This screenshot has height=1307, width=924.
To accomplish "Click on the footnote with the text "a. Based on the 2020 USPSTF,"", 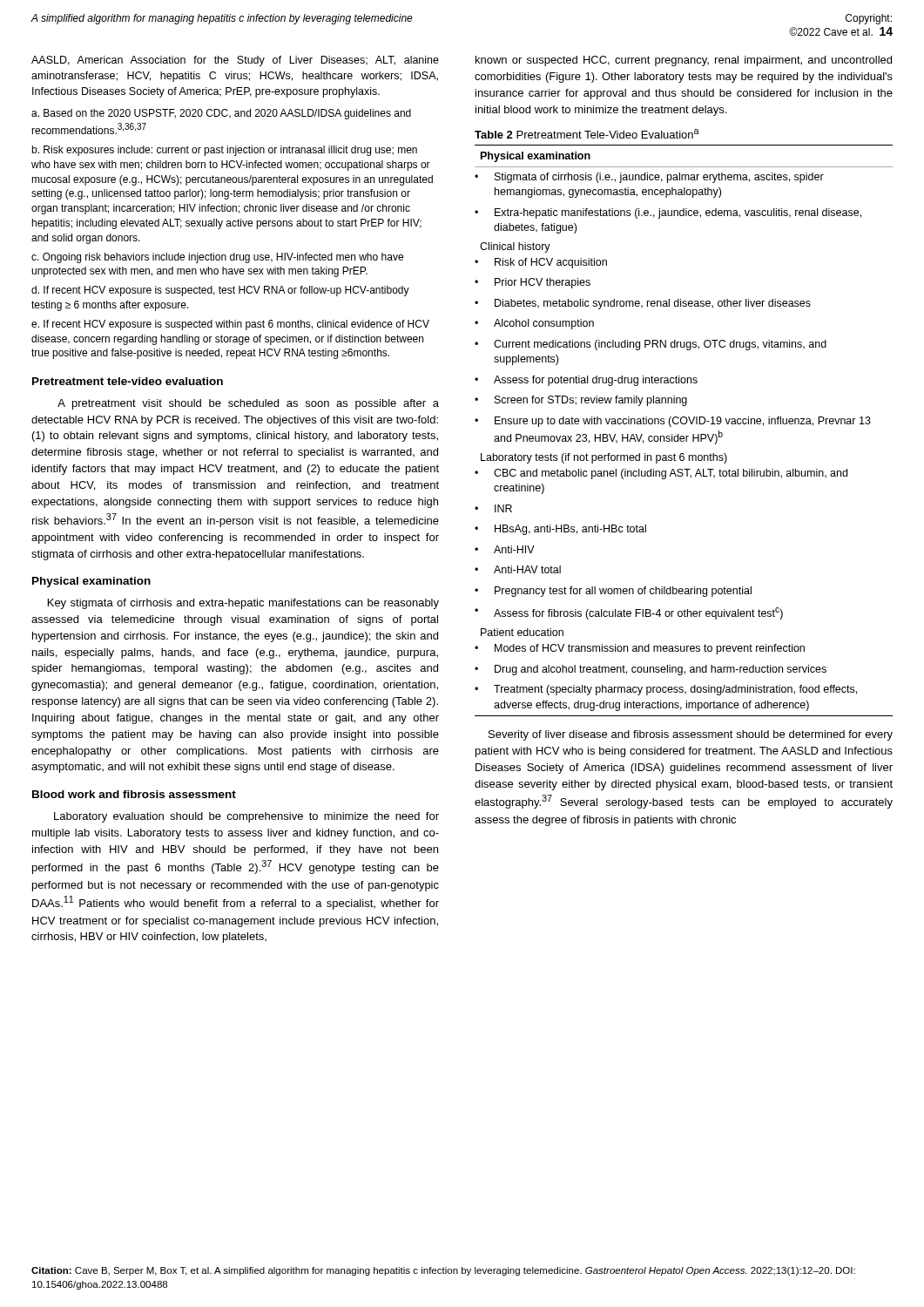I will point(235,123).
